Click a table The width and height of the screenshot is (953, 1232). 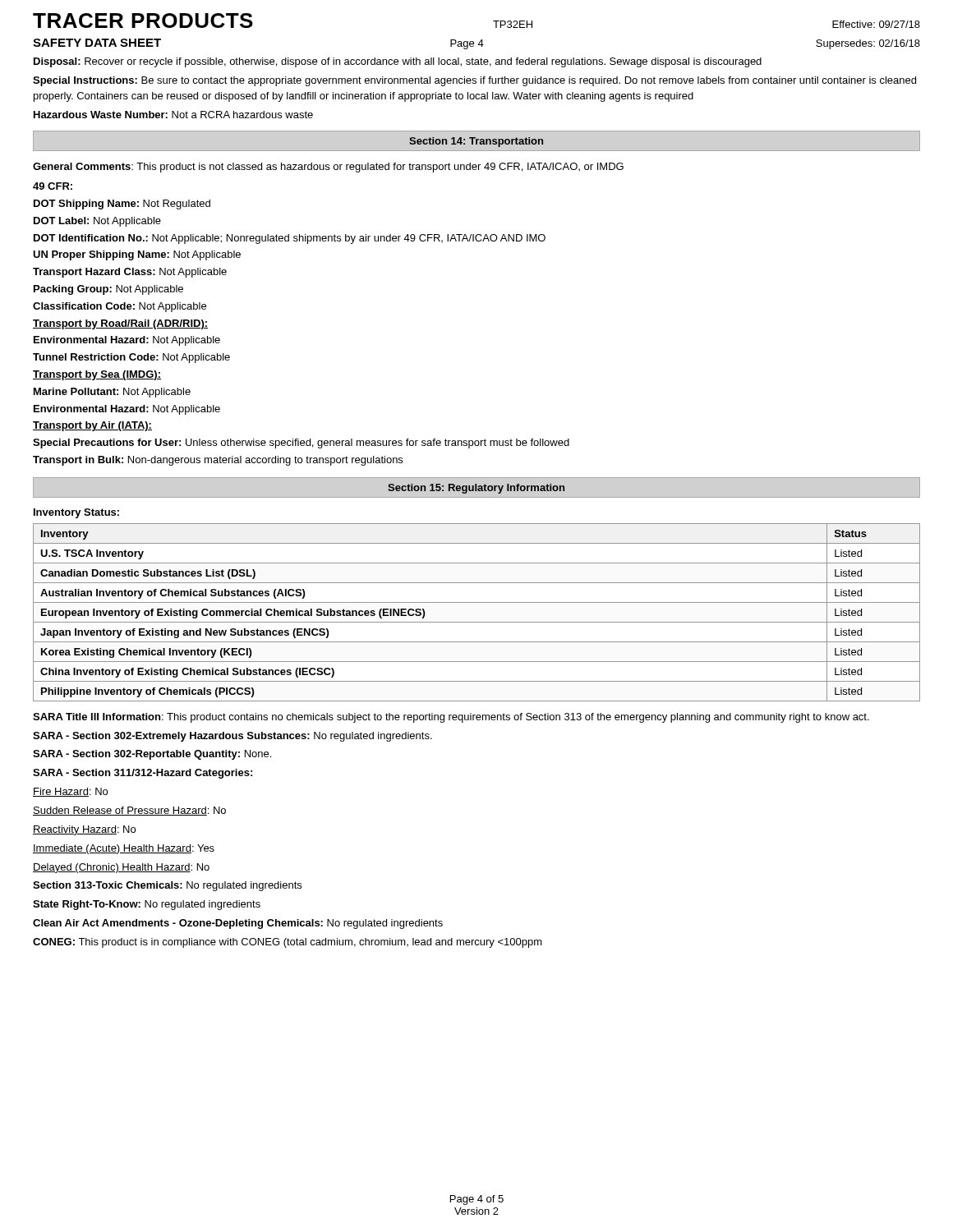coord(476,612)
